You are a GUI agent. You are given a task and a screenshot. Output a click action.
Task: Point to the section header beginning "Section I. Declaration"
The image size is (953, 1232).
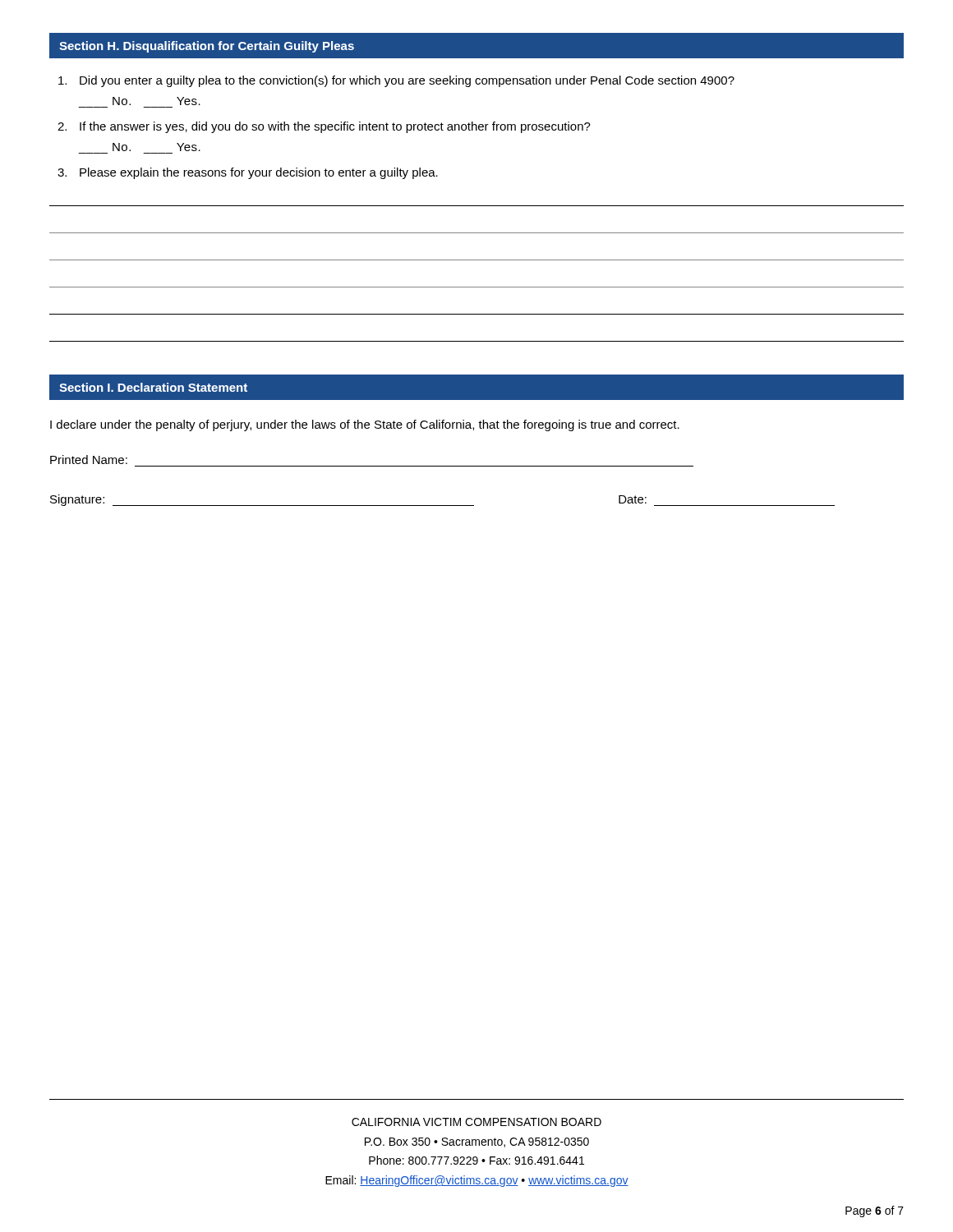coord(153,387)
